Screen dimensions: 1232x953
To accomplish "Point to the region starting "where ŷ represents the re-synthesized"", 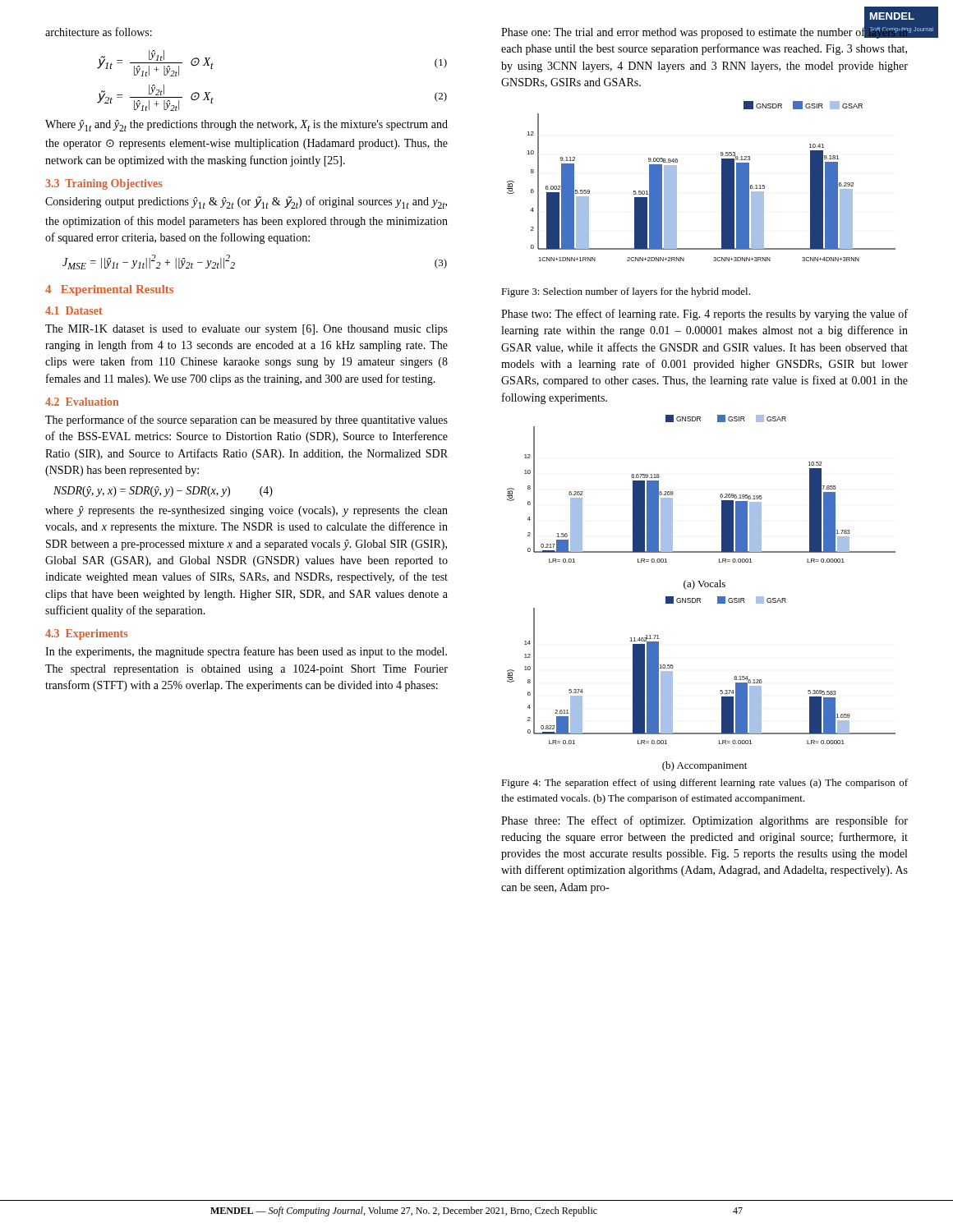I will click(246, 561).
